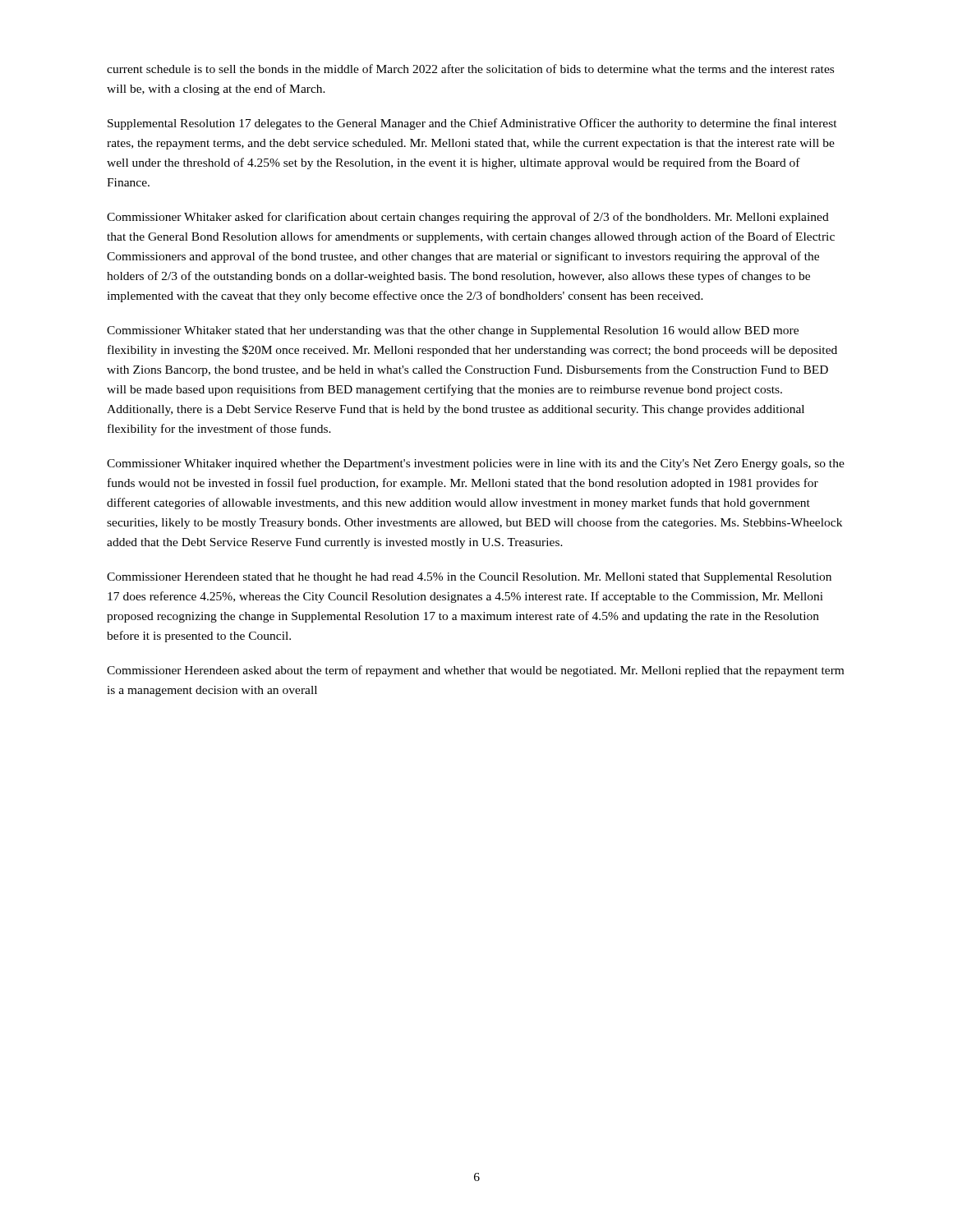Click on the block starting "Commissioner Herendeen asked about the term of repayment"

coord(476,680)
